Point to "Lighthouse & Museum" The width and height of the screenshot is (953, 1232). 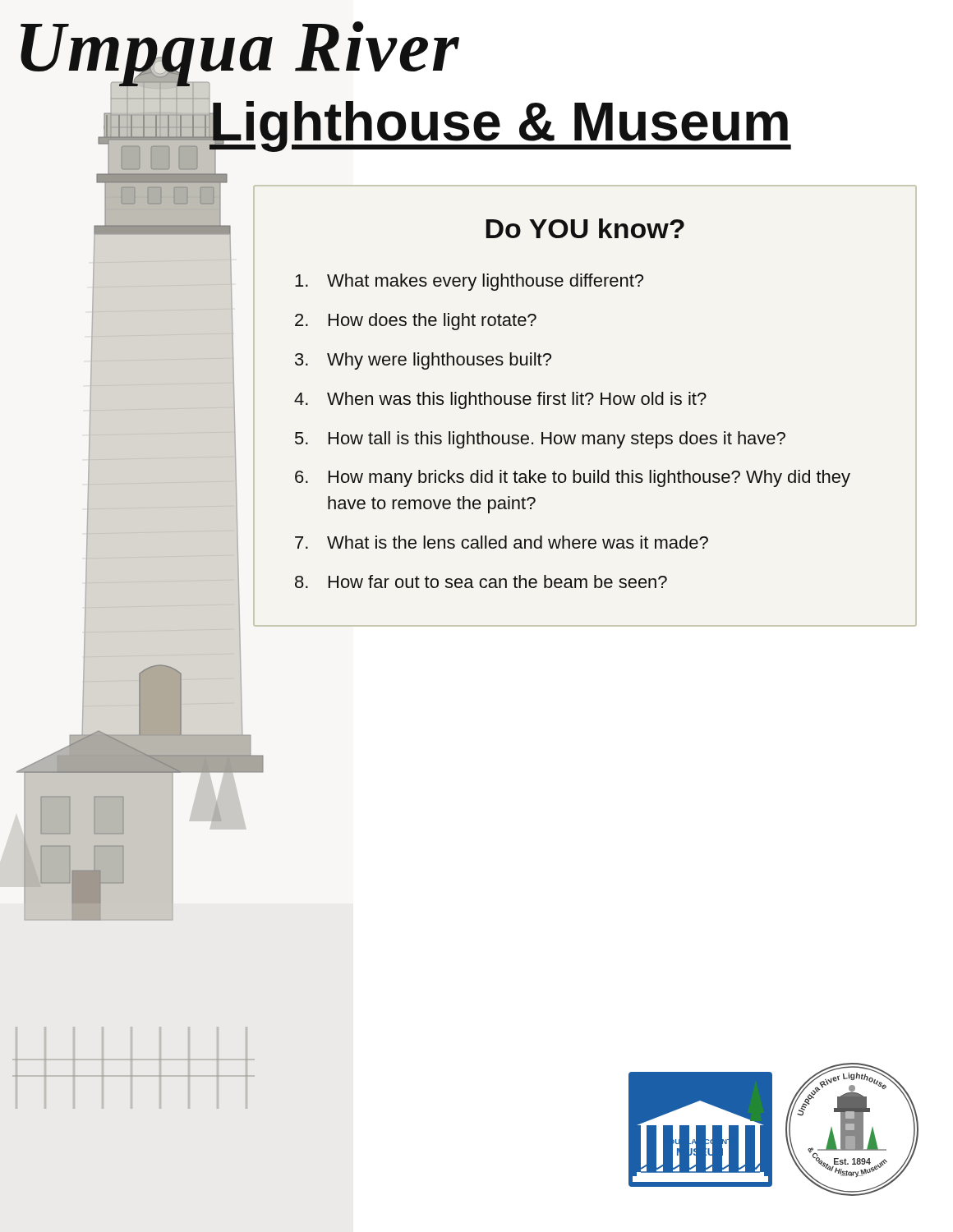pos(500,122)
